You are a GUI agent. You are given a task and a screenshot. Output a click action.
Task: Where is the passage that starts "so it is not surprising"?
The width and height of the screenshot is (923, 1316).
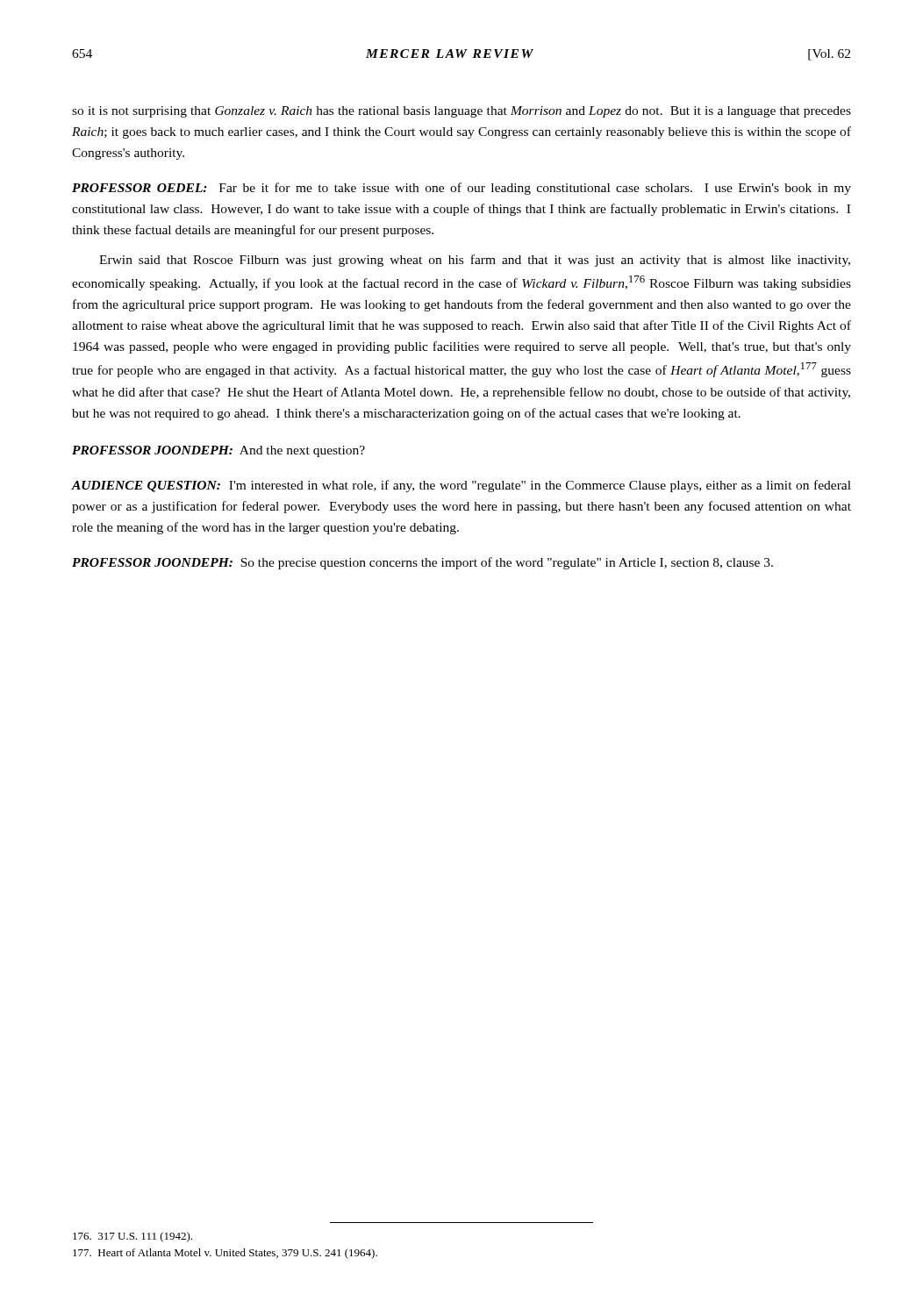462,132
